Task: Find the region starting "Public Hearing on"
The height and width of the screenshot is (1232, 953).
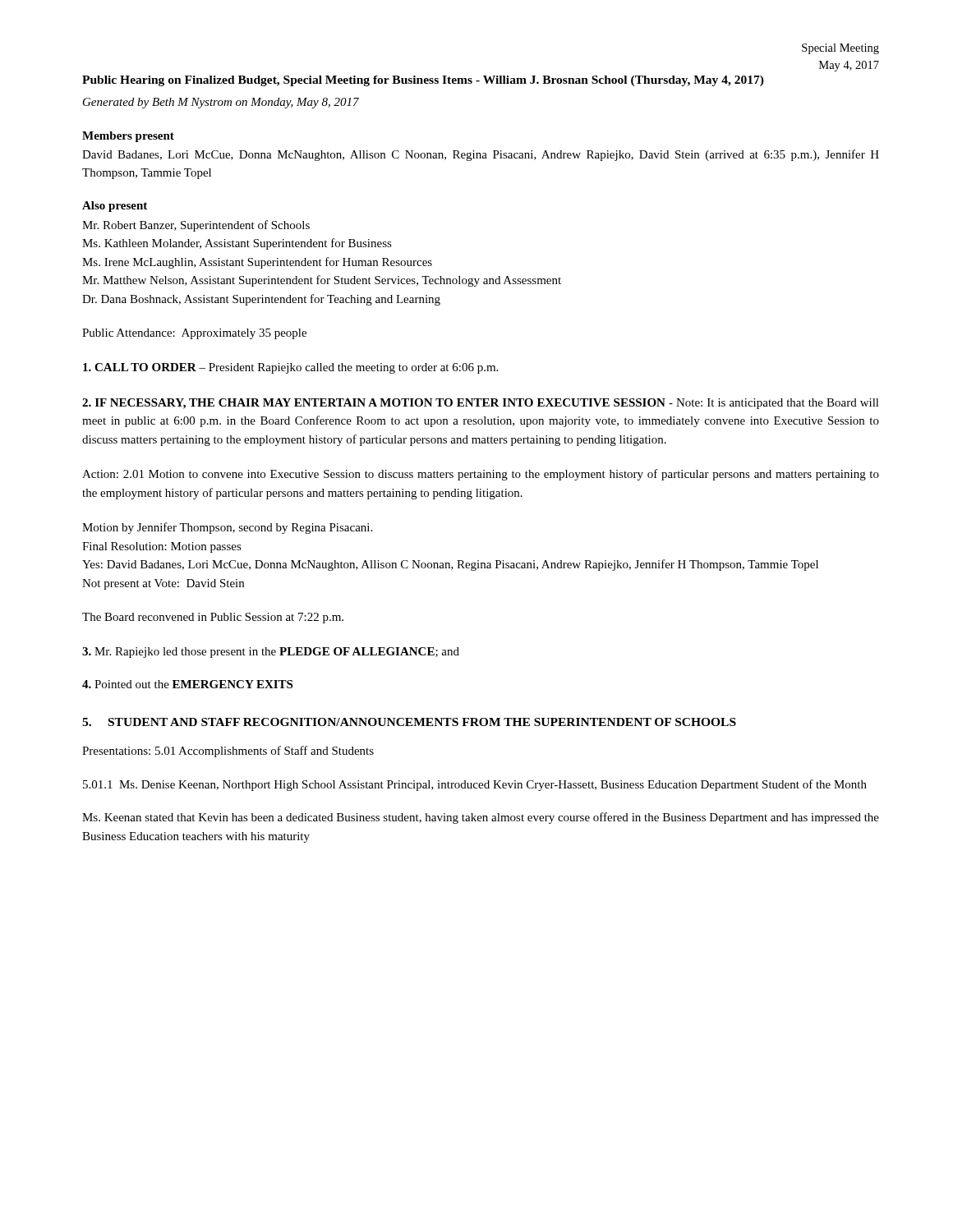Action: click(x=423, y=79)
